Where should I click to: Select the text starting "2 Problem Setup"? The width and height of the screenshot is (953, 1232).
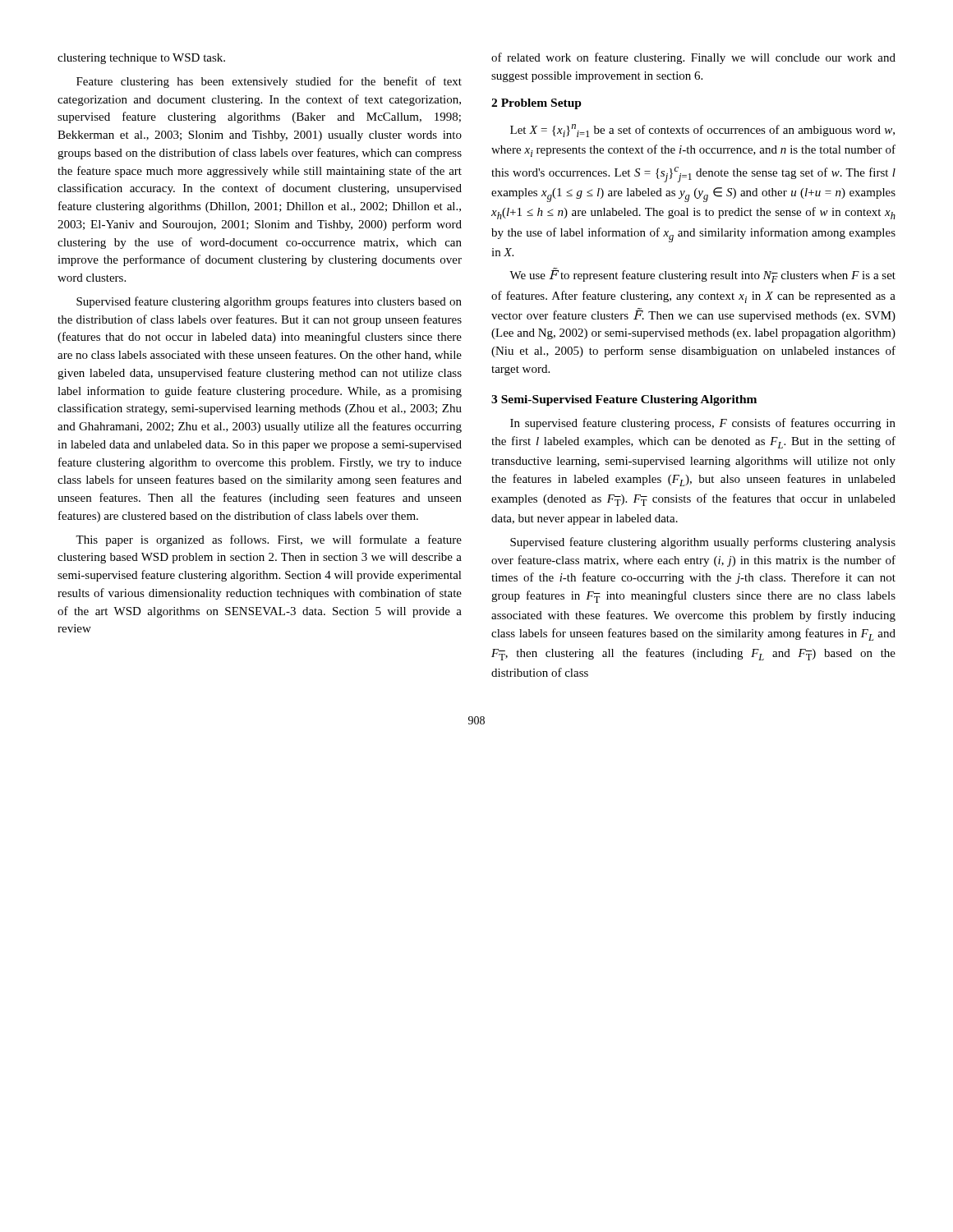pos(536,102)
